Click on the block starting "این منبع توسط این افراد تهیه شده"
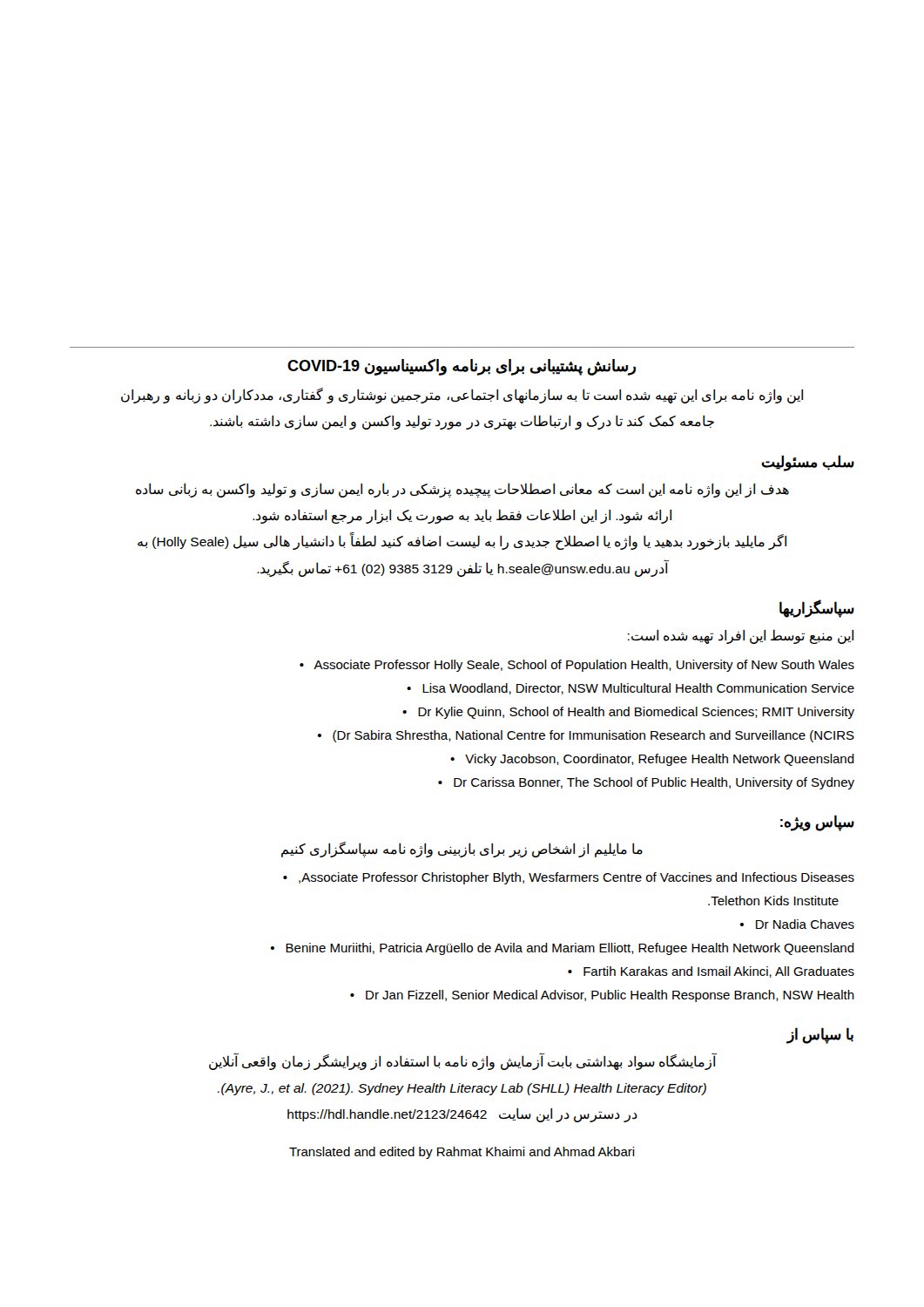 click(740, 636)
